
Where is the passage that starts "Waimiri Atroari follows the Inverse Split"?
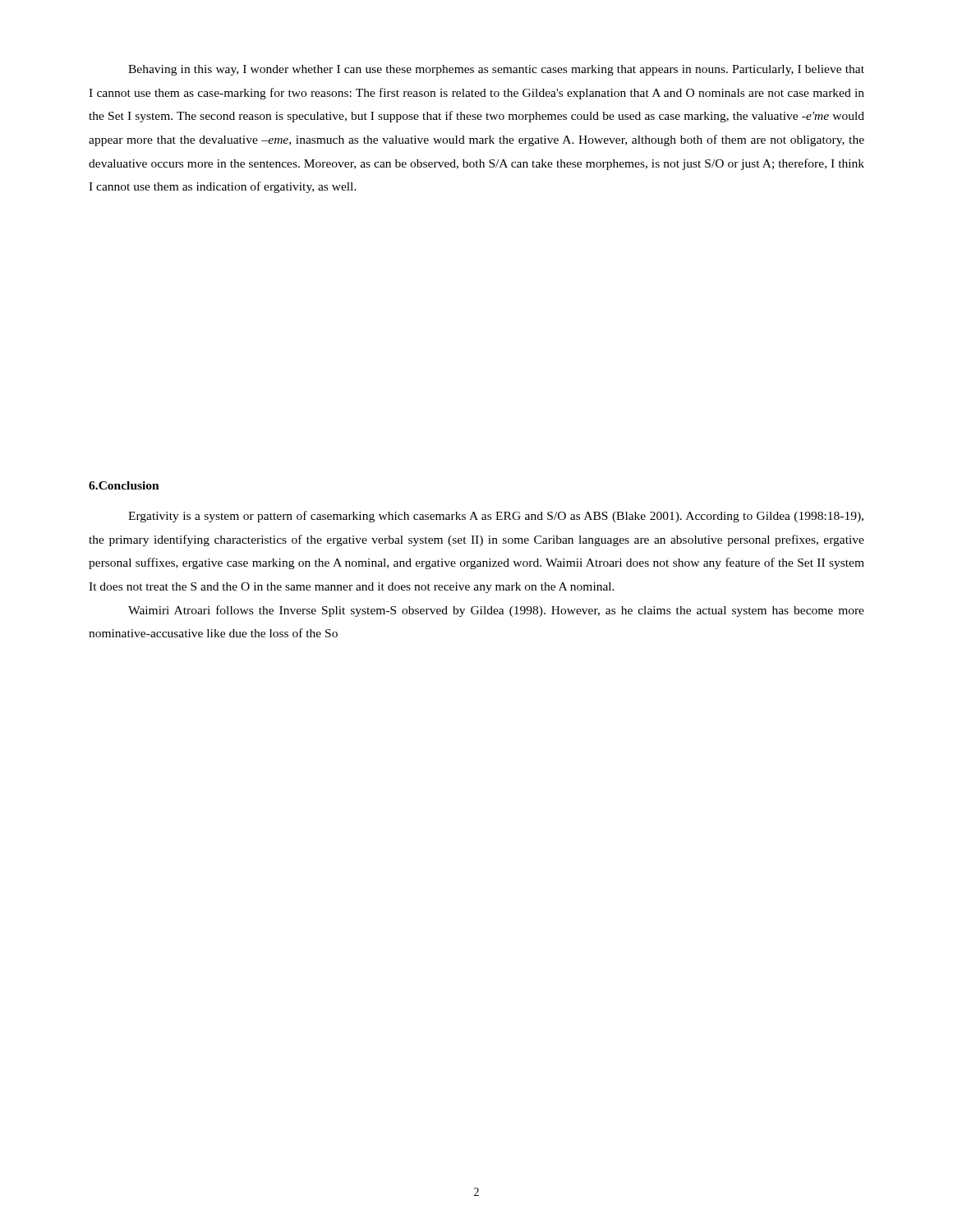point(476,621)
